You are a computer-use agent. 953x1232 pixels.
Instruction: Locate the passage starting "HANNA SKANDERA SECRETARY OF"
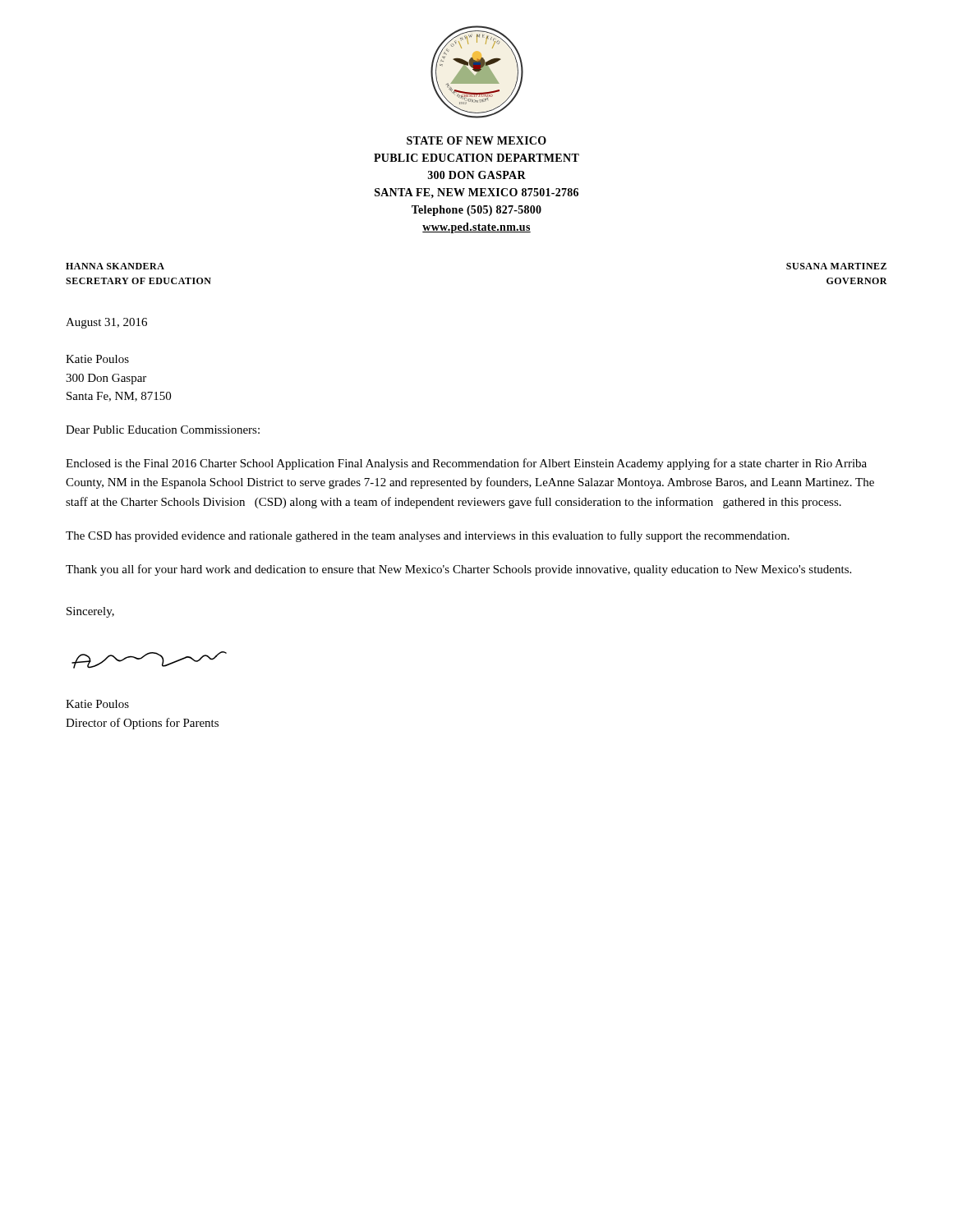(x=139, y=274)
